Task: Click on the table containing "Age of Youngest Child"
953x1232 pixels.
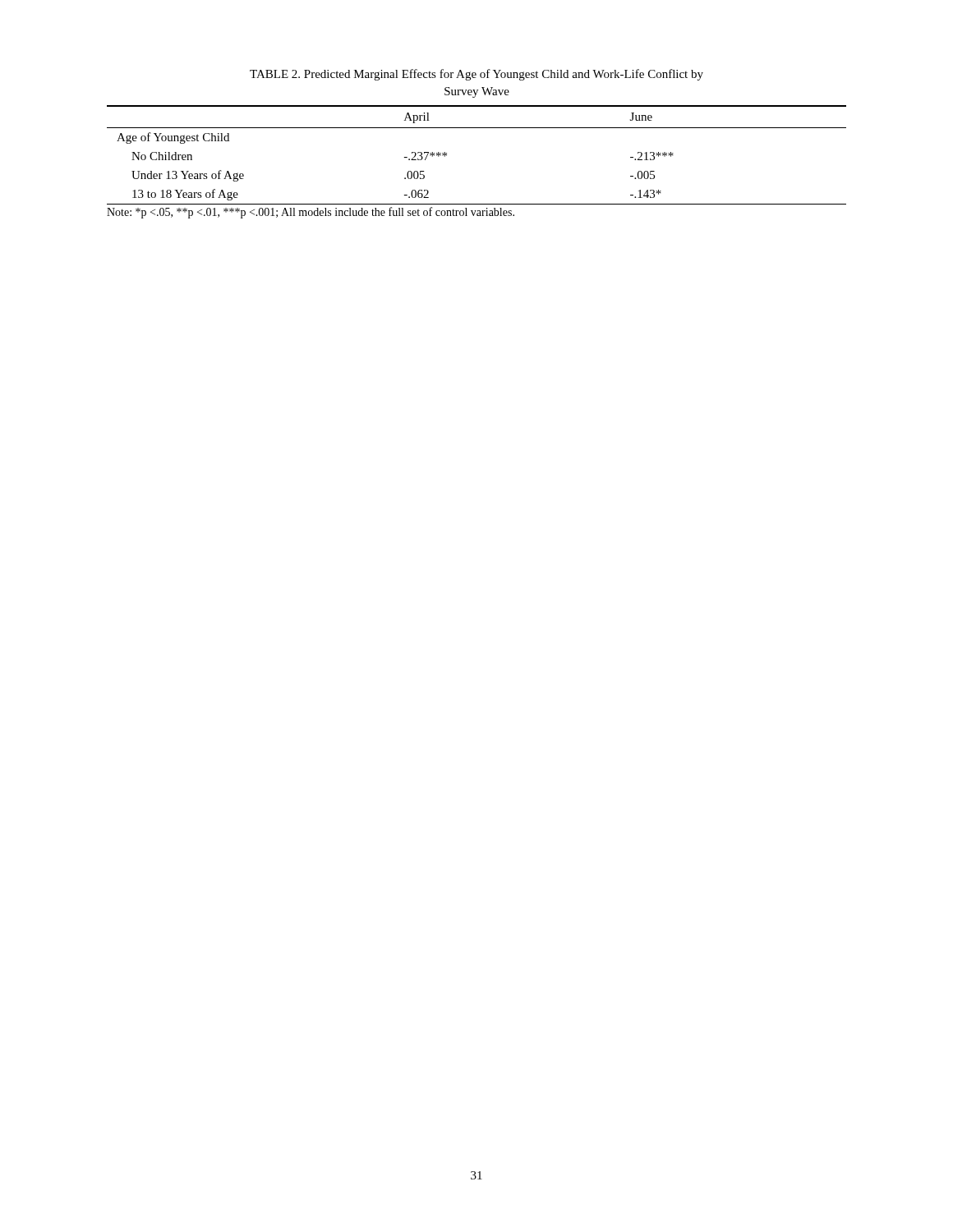Action: (476, 135)
